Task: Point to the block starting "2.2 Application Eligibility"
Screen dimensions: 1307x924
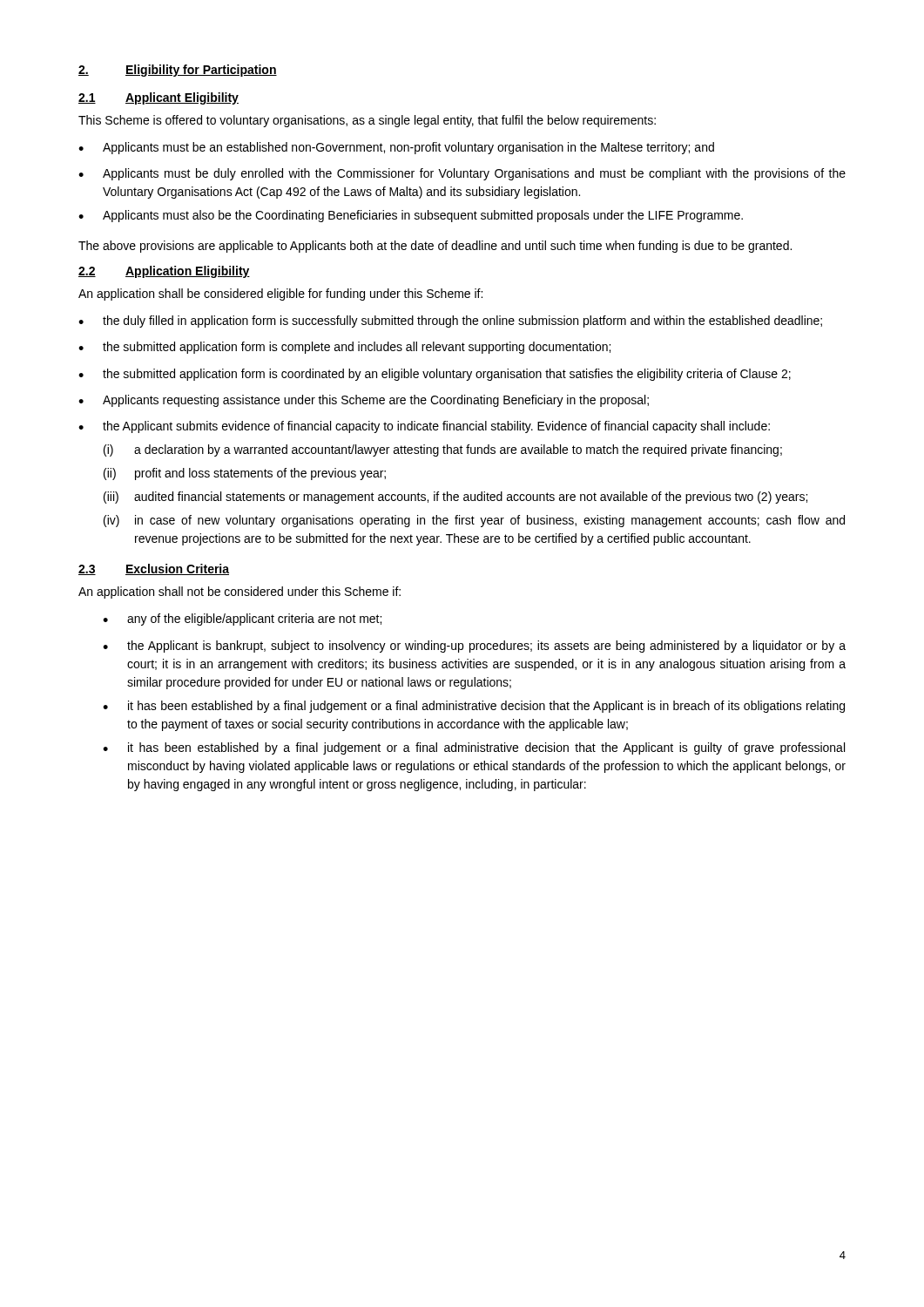Action: pos(164,272)
